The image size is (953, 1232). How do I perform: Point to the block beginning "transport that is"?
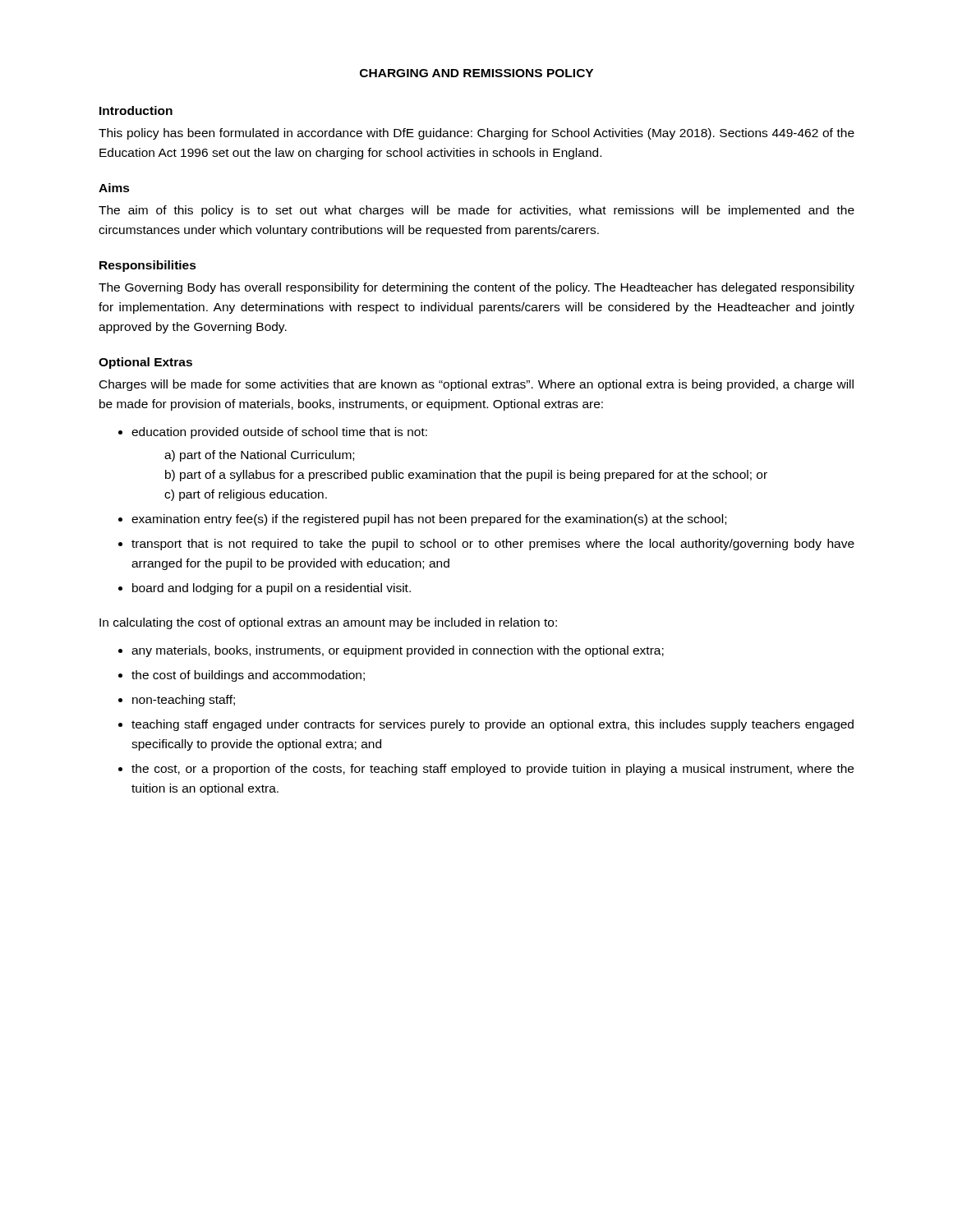coord(493,553)
